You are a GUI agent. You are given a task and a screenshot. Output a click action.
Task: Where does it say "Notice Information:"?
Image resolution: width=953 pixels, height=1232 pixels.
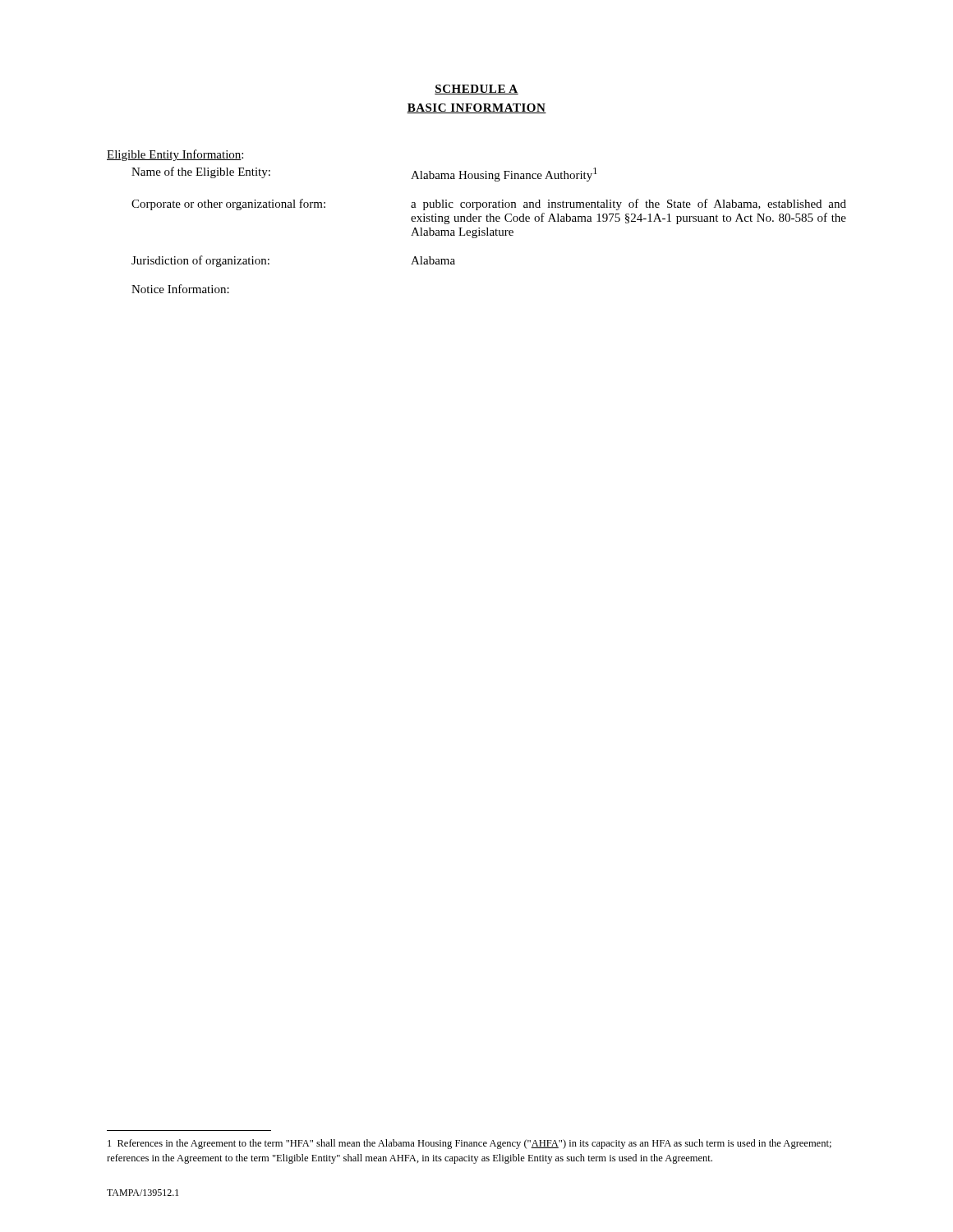(180, 289)
